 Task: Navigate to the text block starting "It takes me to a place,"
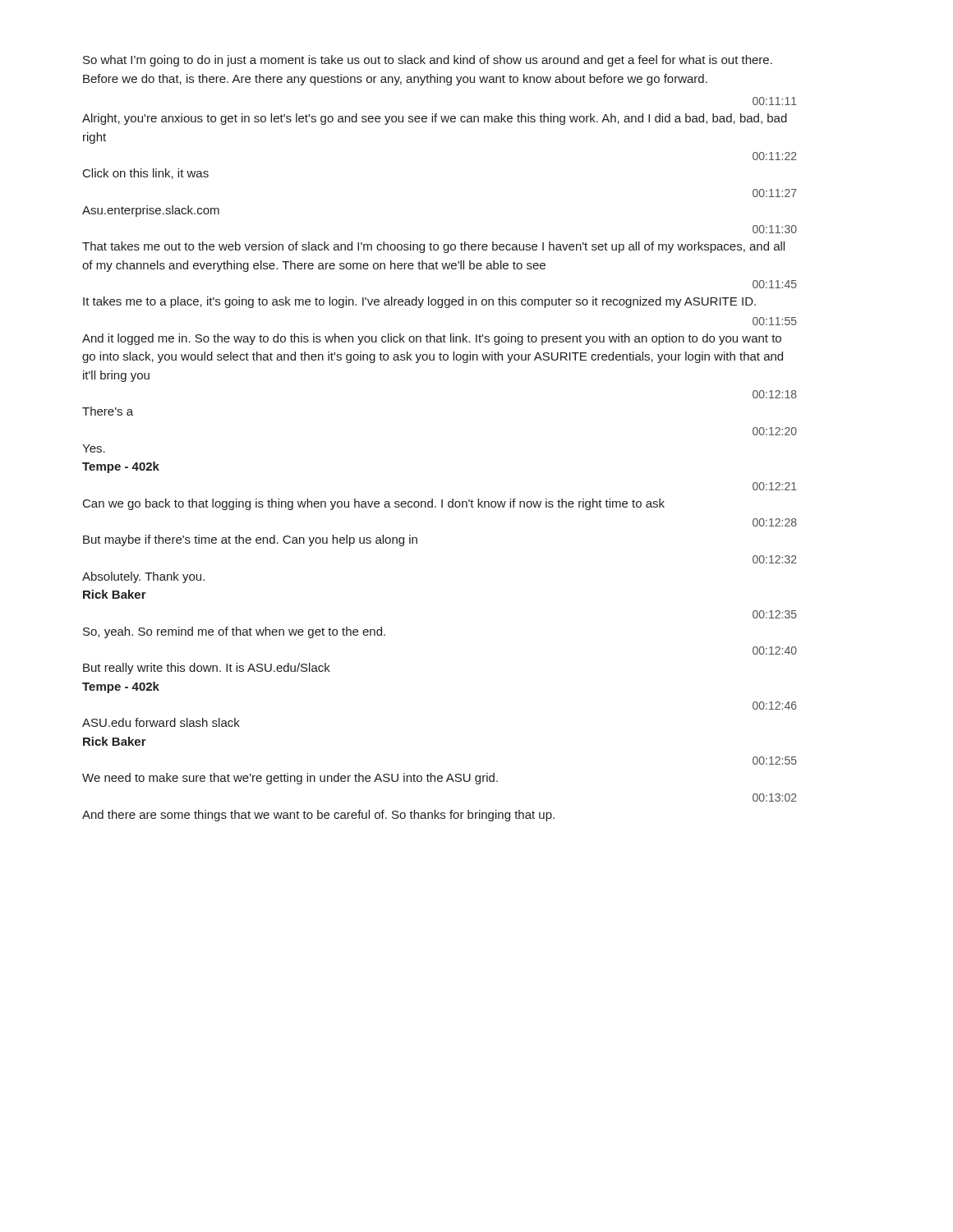tap(419, 301)
